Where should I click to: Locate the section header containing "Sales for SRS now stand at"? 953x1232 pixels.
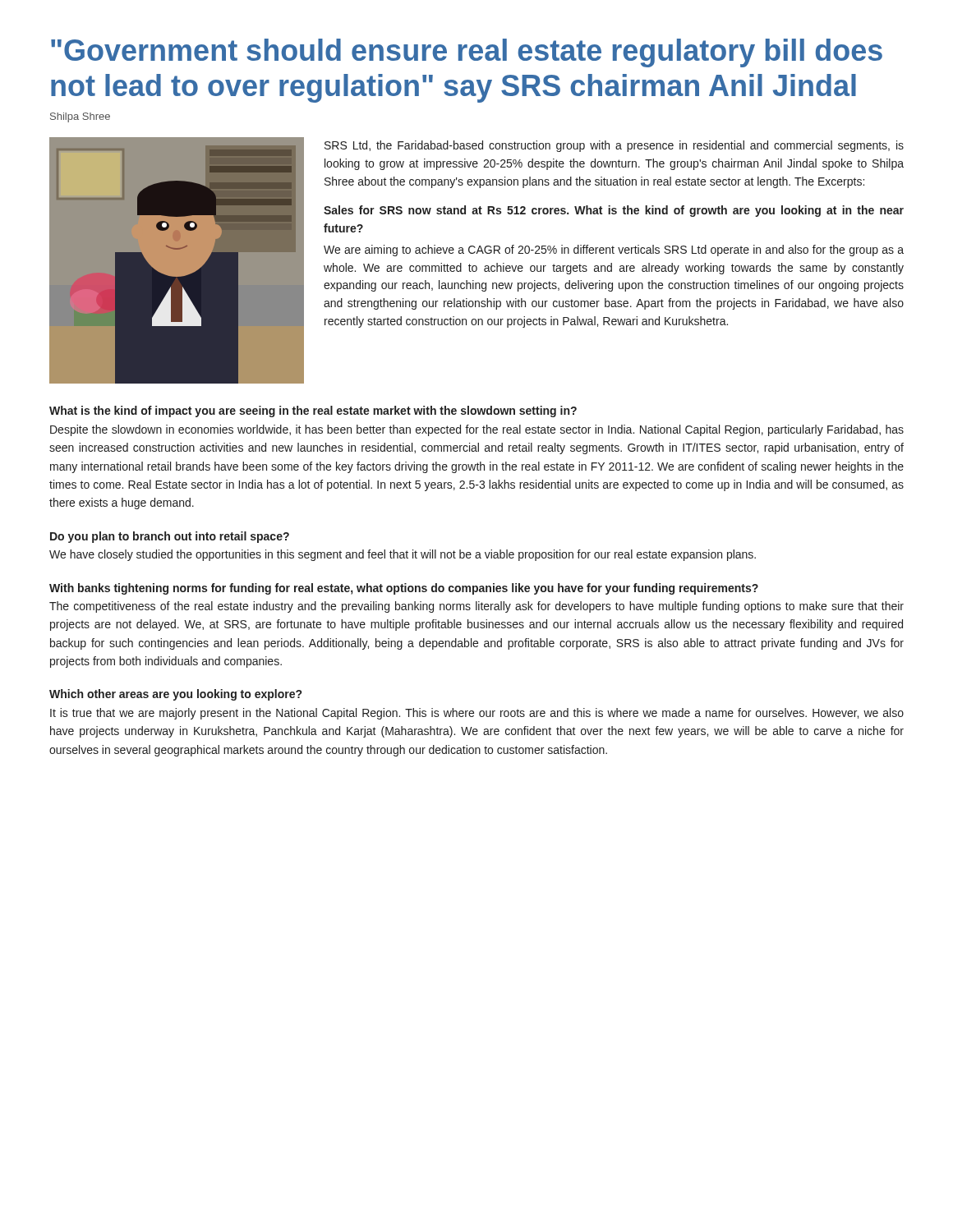(x=614, y=220)
